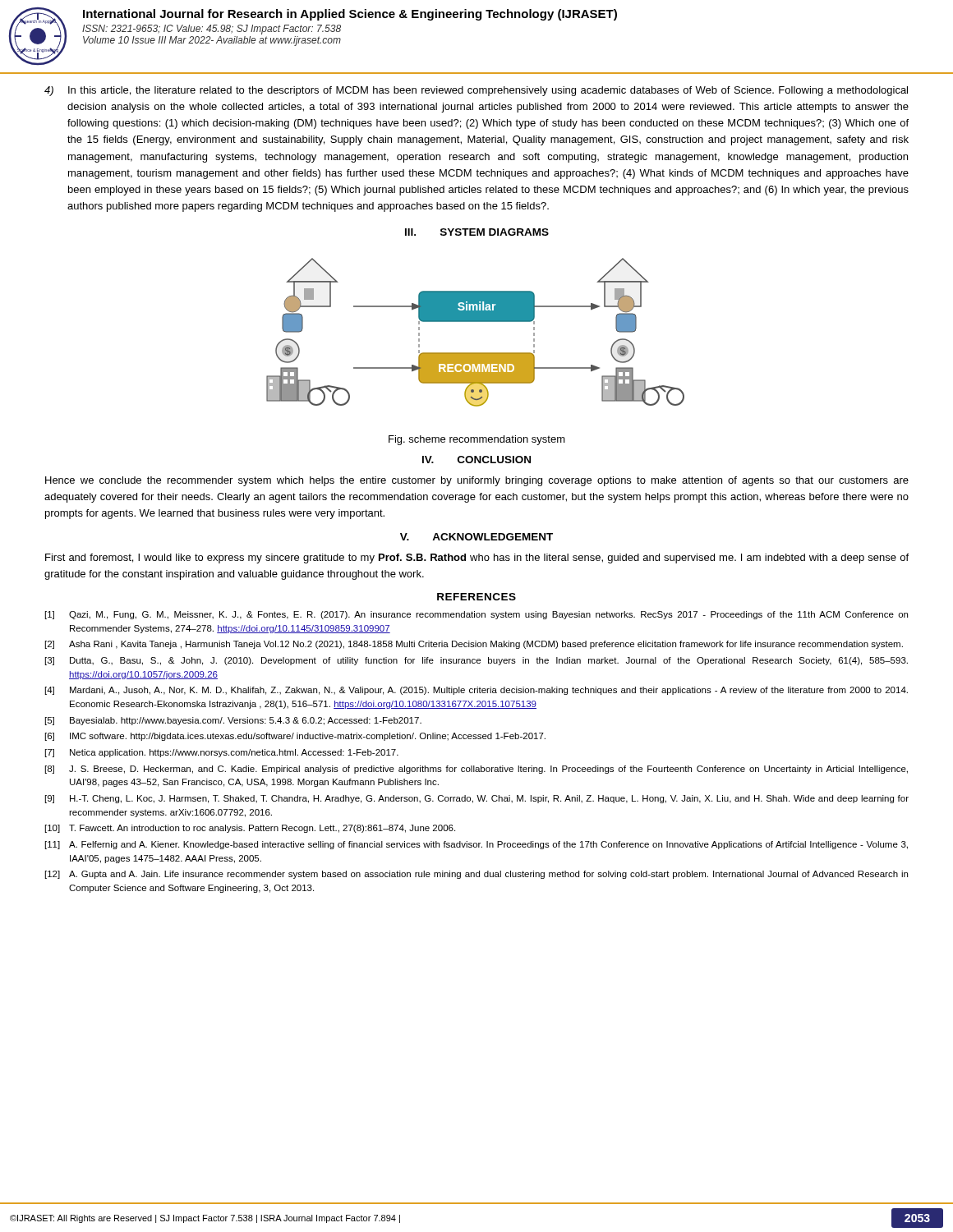Locate the list item that reads "[8] J. S. Breese, D. Heckerman,"
Image resolution: width=953 pixels, height=1232 pixels.
click(x=476, y=776)
